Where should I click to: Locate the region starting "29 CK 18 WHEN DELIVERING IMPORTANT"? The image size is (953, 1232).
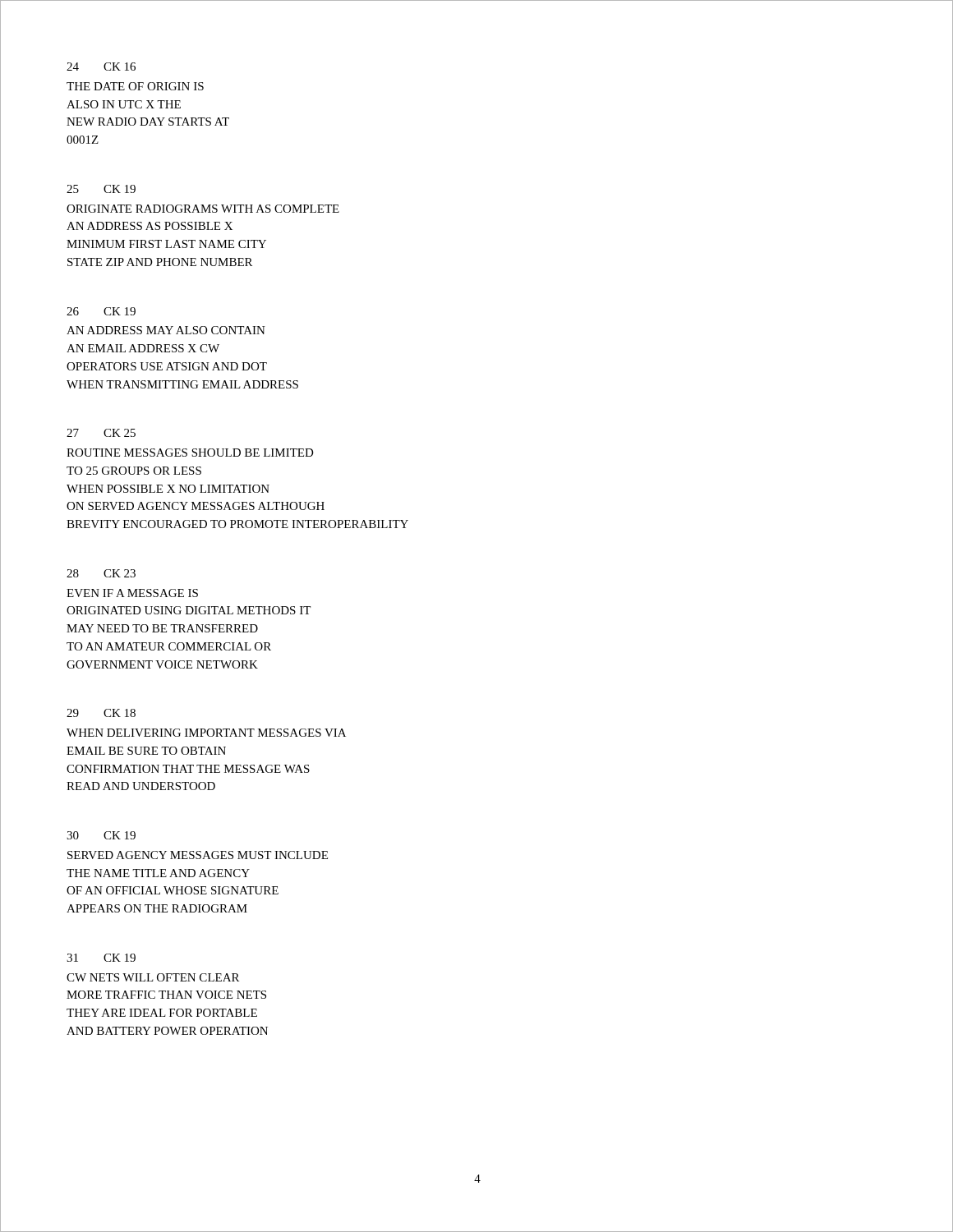[101, 713]
